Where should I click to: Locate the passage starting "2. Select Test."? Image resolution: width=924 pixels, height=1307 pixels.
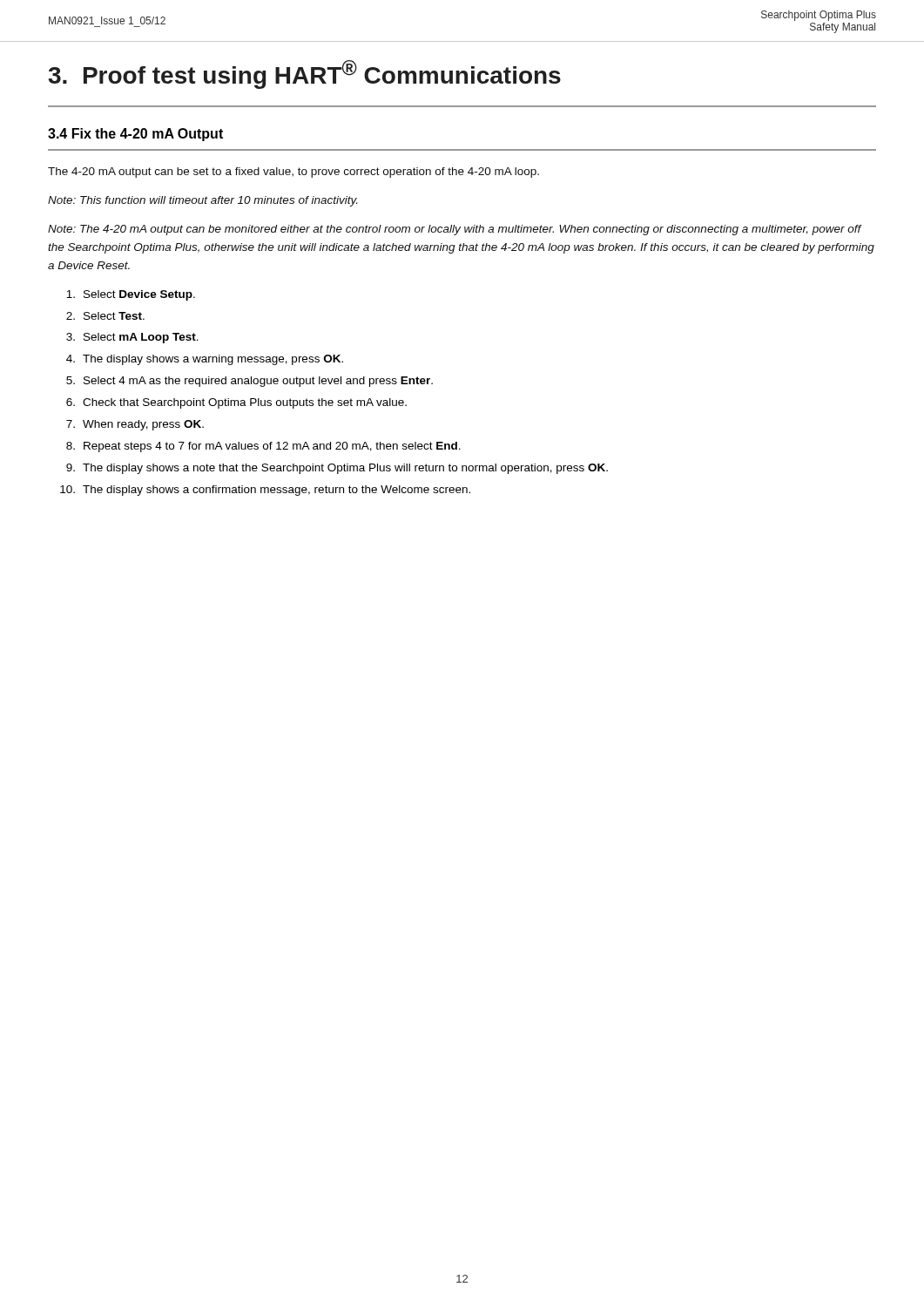(105, 316)
